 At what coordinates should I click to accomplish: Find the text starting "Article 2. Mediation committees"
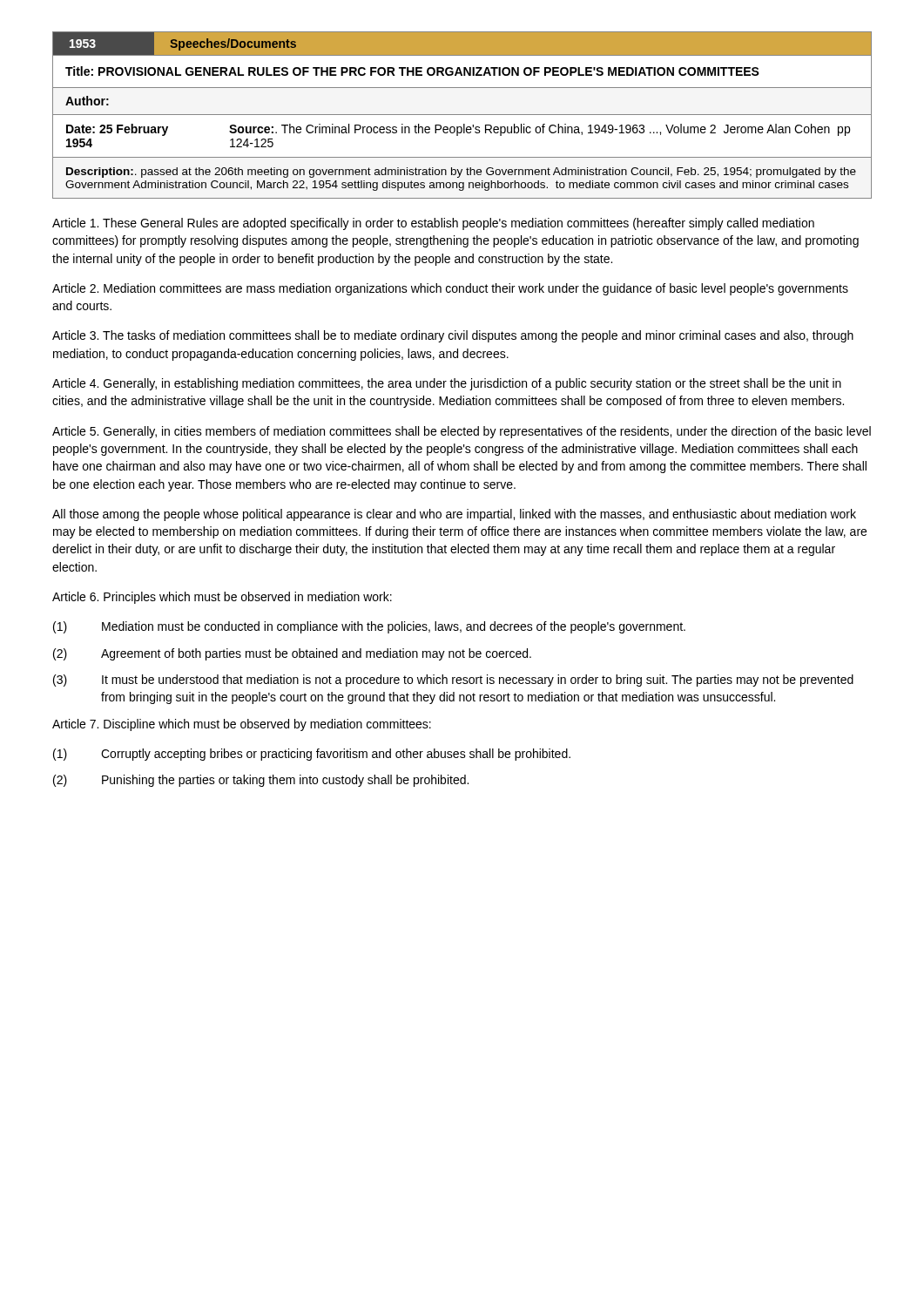pyautogui.click(x=462, y=297)
